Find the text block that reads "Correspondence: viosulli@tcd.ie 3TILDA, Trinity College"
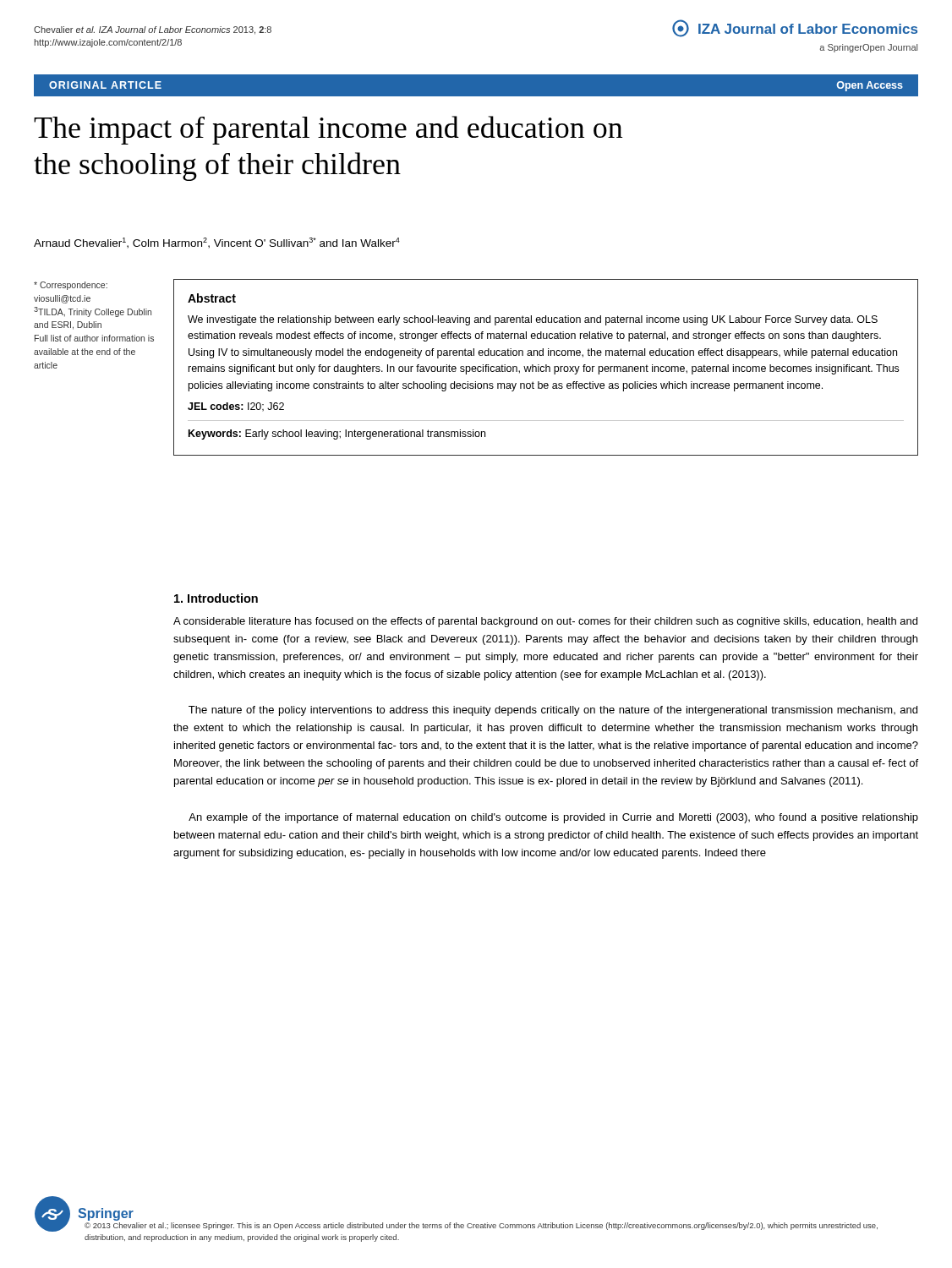The height and width of the screenshot is (1268, 952). click(94, 325)
